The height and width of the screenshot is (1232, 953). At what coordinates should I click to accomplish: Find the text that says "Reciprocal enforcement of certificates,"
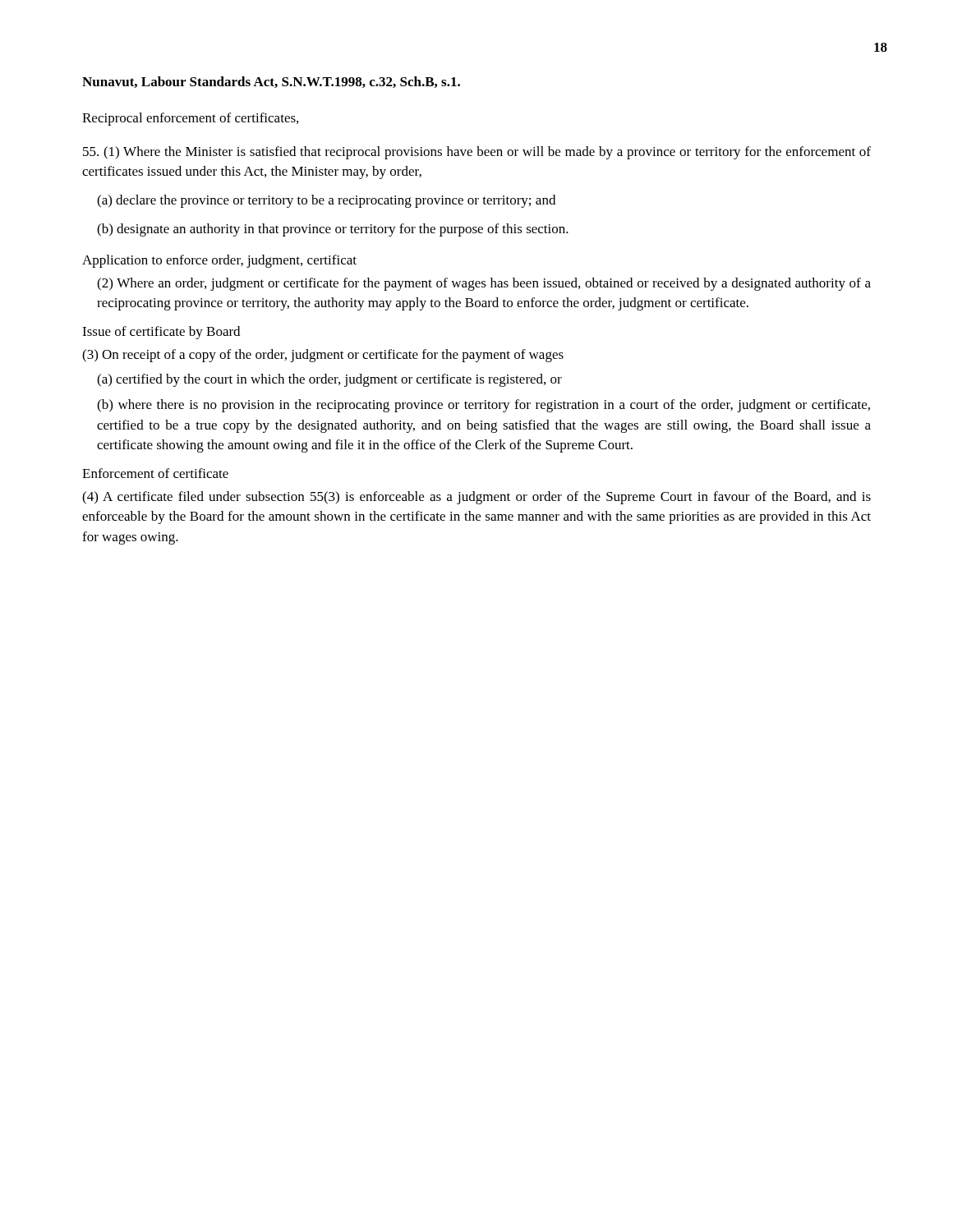coord(191,118)
